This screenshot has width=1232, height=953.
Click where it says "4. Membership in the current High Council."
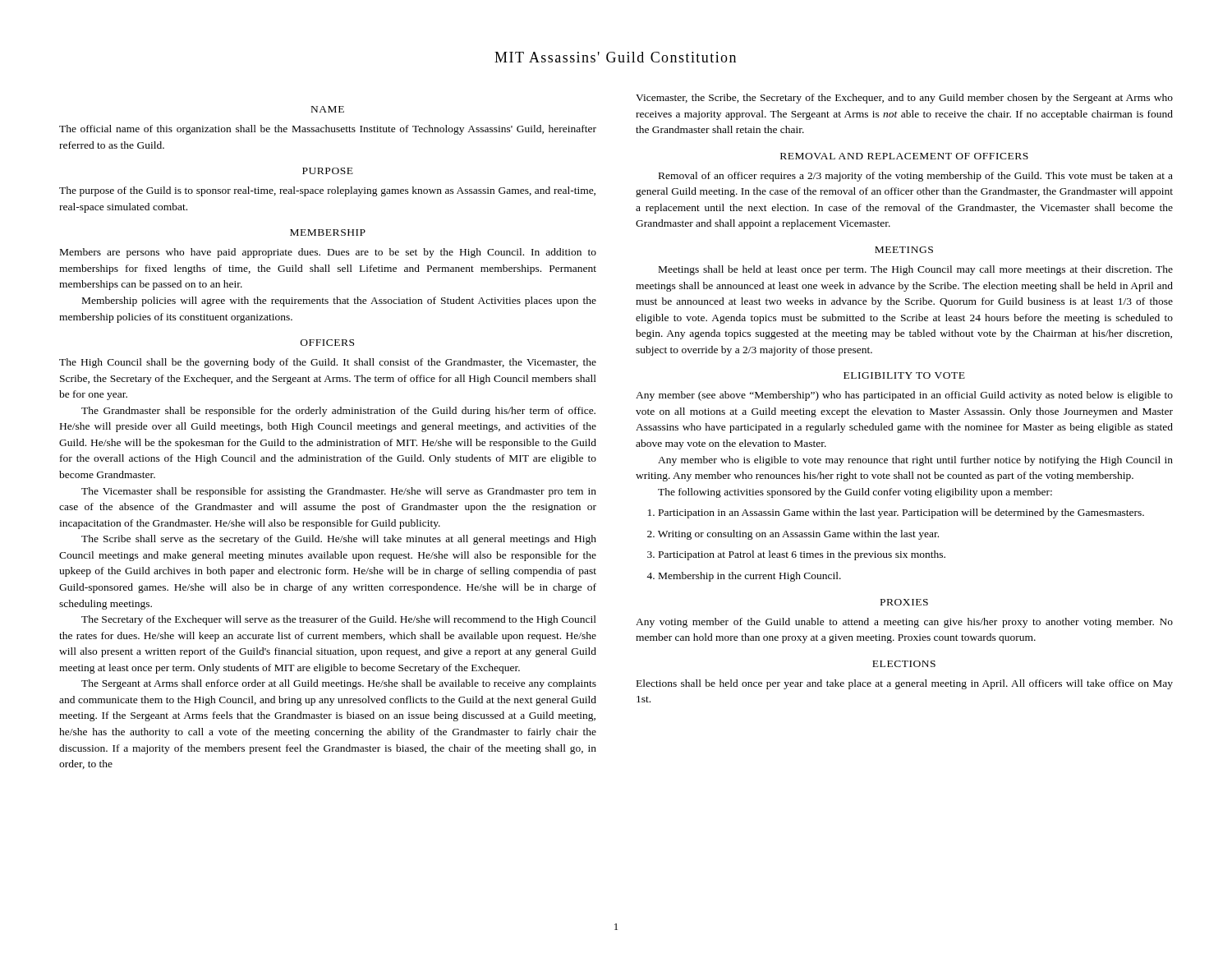(744, 575)
